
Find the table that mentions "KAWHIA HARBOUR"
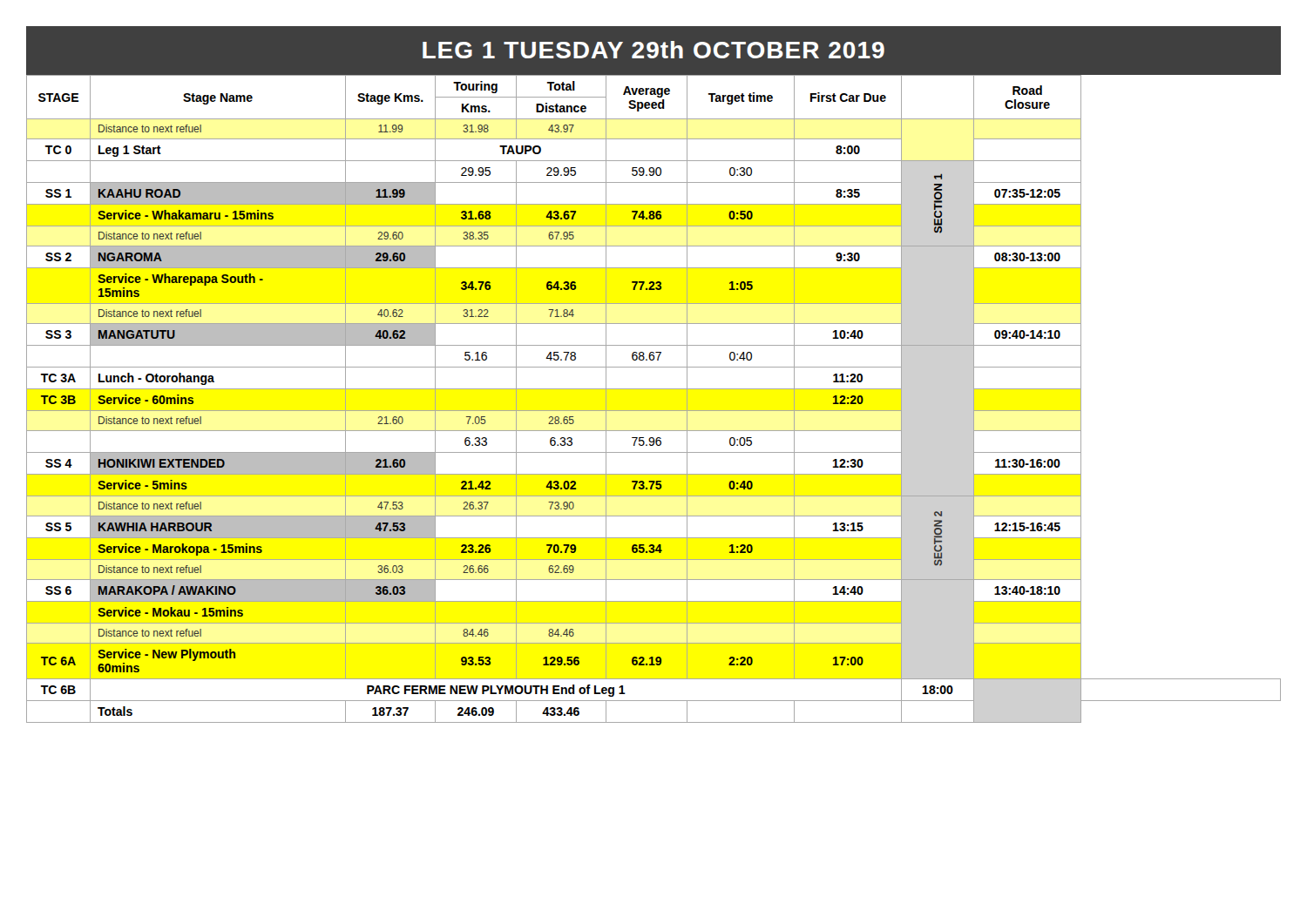[654, 399]
